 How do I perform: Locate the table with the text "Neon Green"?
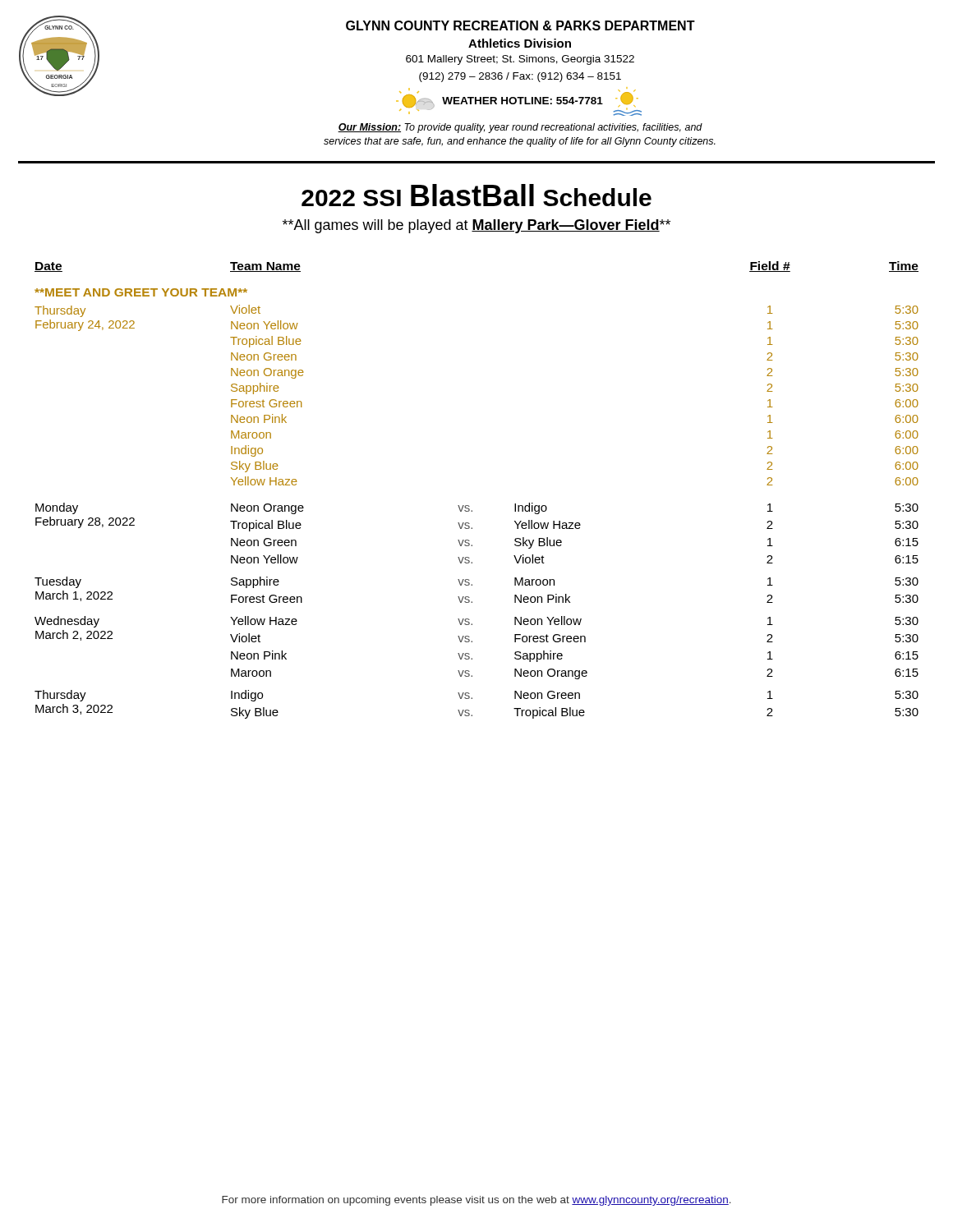476,481
